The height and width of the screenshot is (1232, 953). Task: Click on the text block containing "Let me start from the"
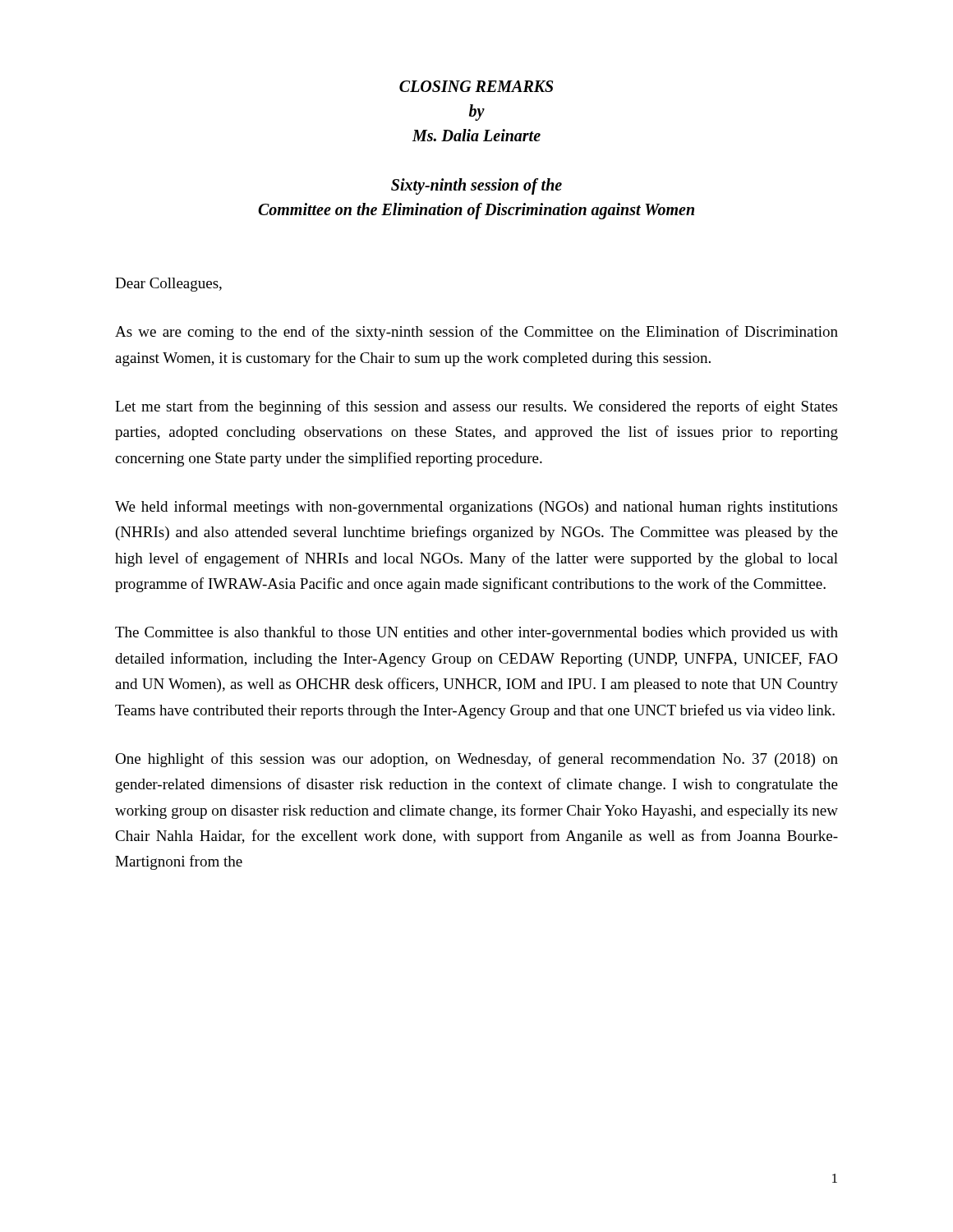click(476, 432)
